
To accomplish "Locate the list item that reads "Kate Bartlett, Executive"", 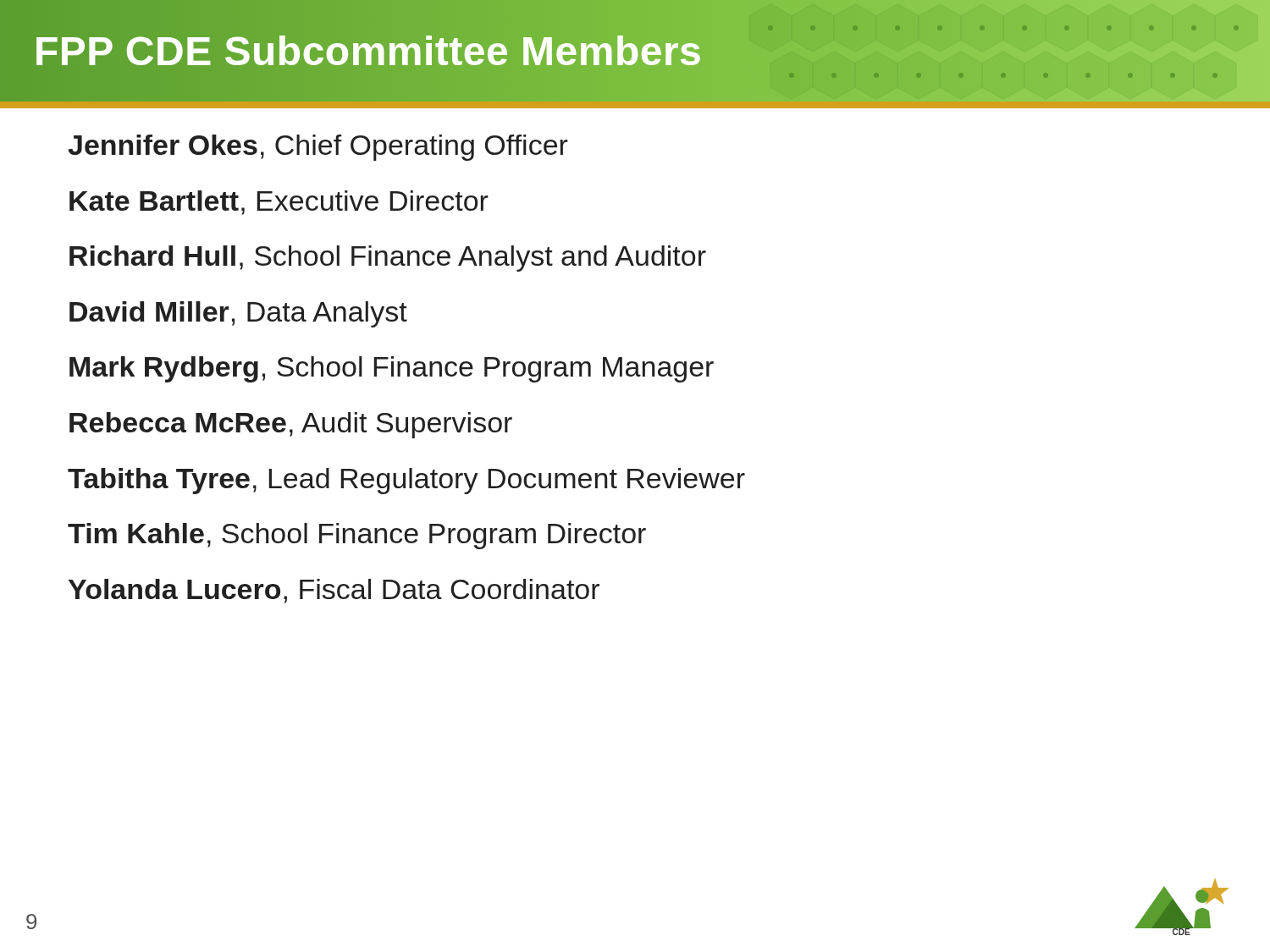I will pyautogui.click(x=278, y=200).
